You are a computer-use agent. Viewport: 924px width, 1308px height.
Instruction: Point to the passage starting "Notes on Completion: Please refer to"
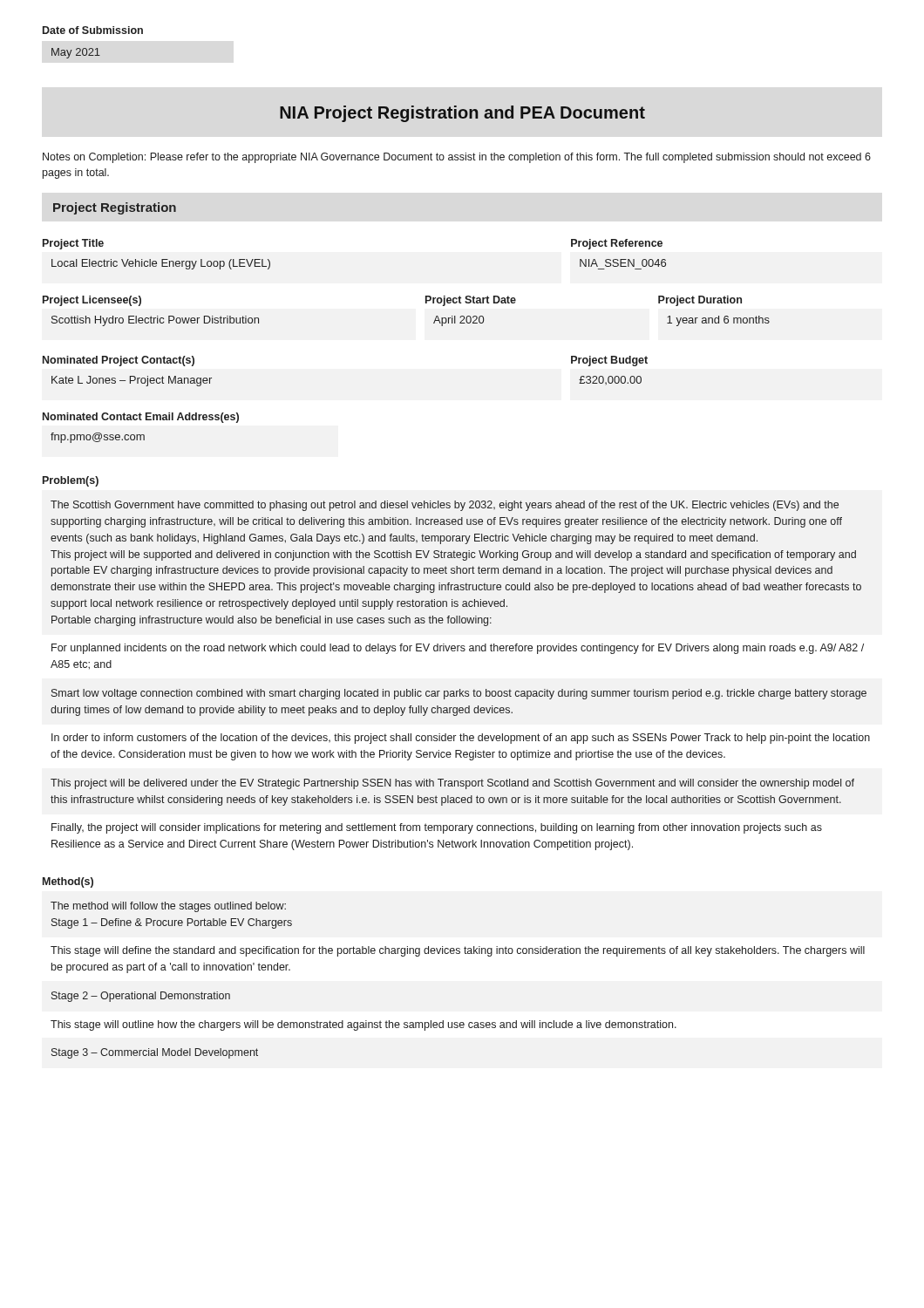click(456, 165)
